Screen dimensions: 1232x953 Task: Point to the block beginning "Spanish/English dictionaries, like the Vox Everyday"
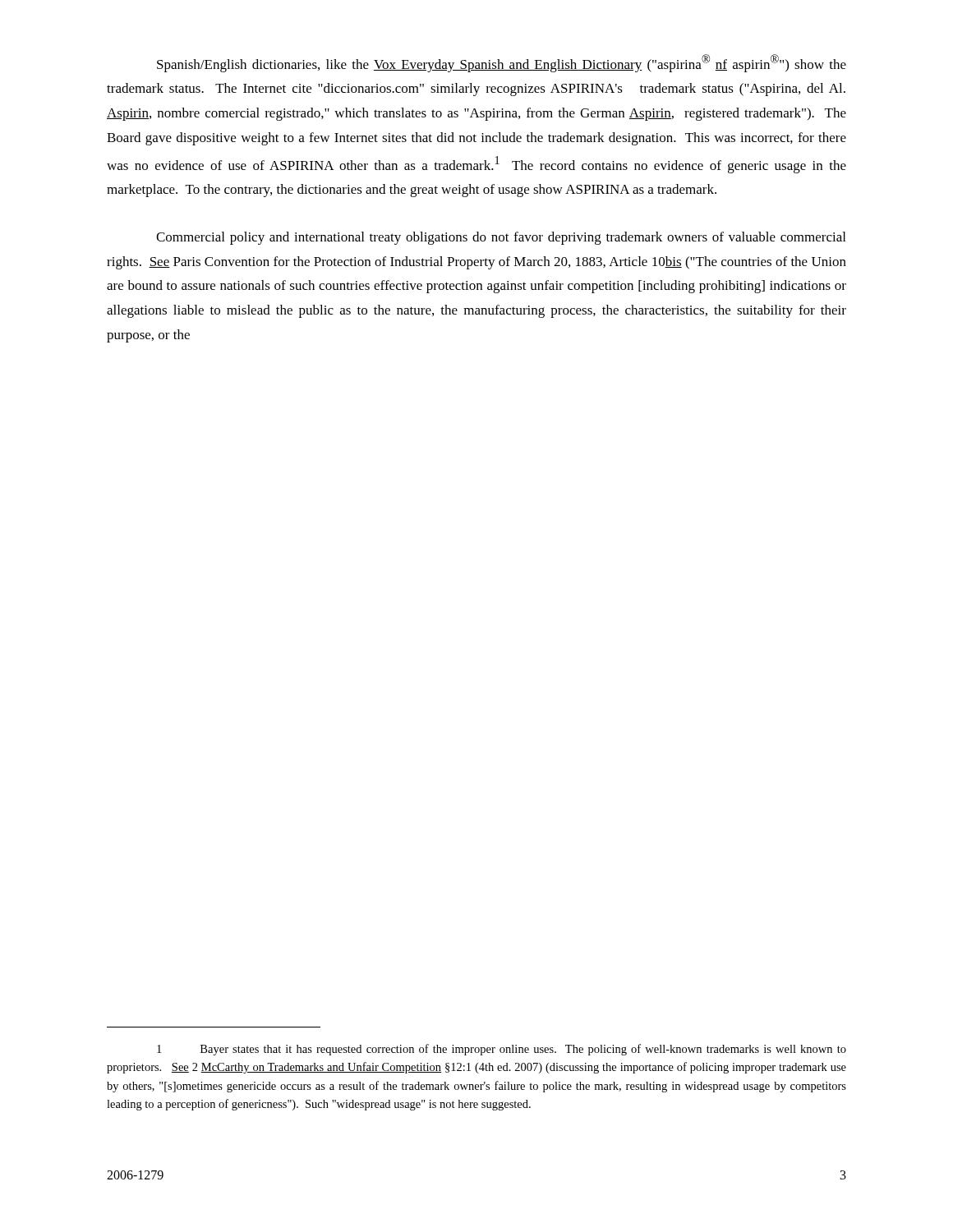coord(476,126)
